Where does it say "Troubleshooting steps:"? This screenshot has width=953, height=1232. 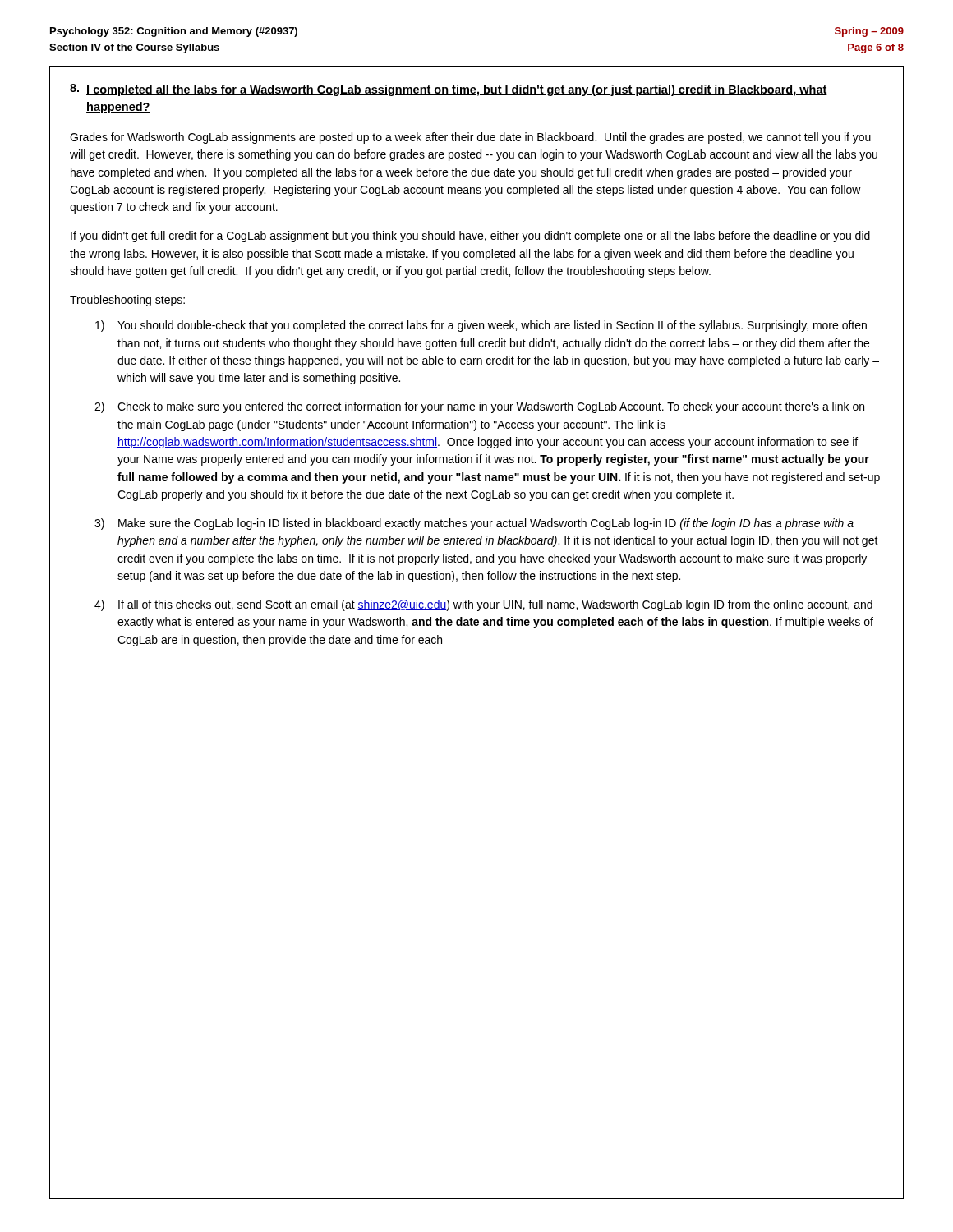(x=128, y=300)
